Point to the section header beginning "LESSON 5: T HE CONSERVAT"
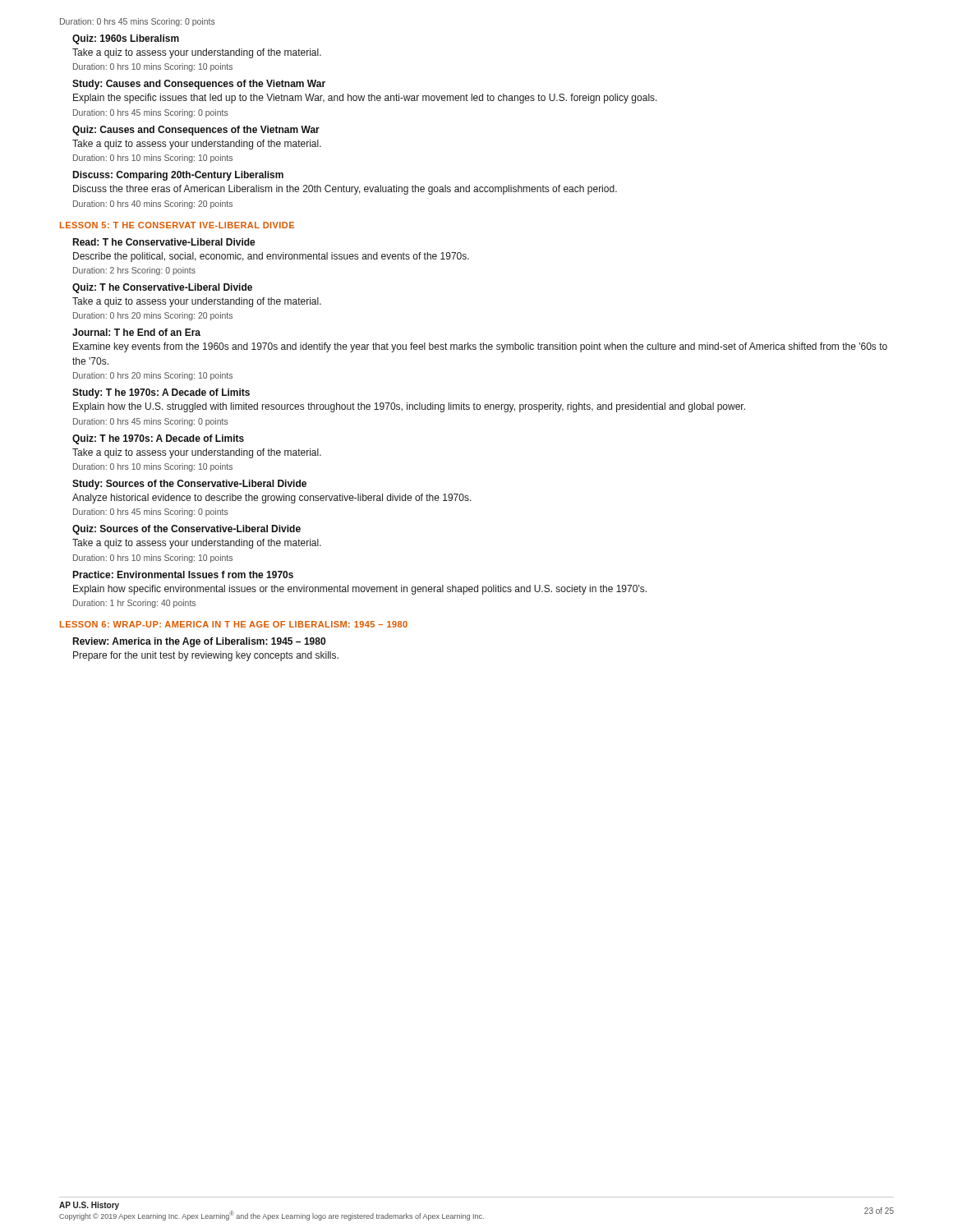The height and width of the screenshot is (1232, 953). (177, 225)
